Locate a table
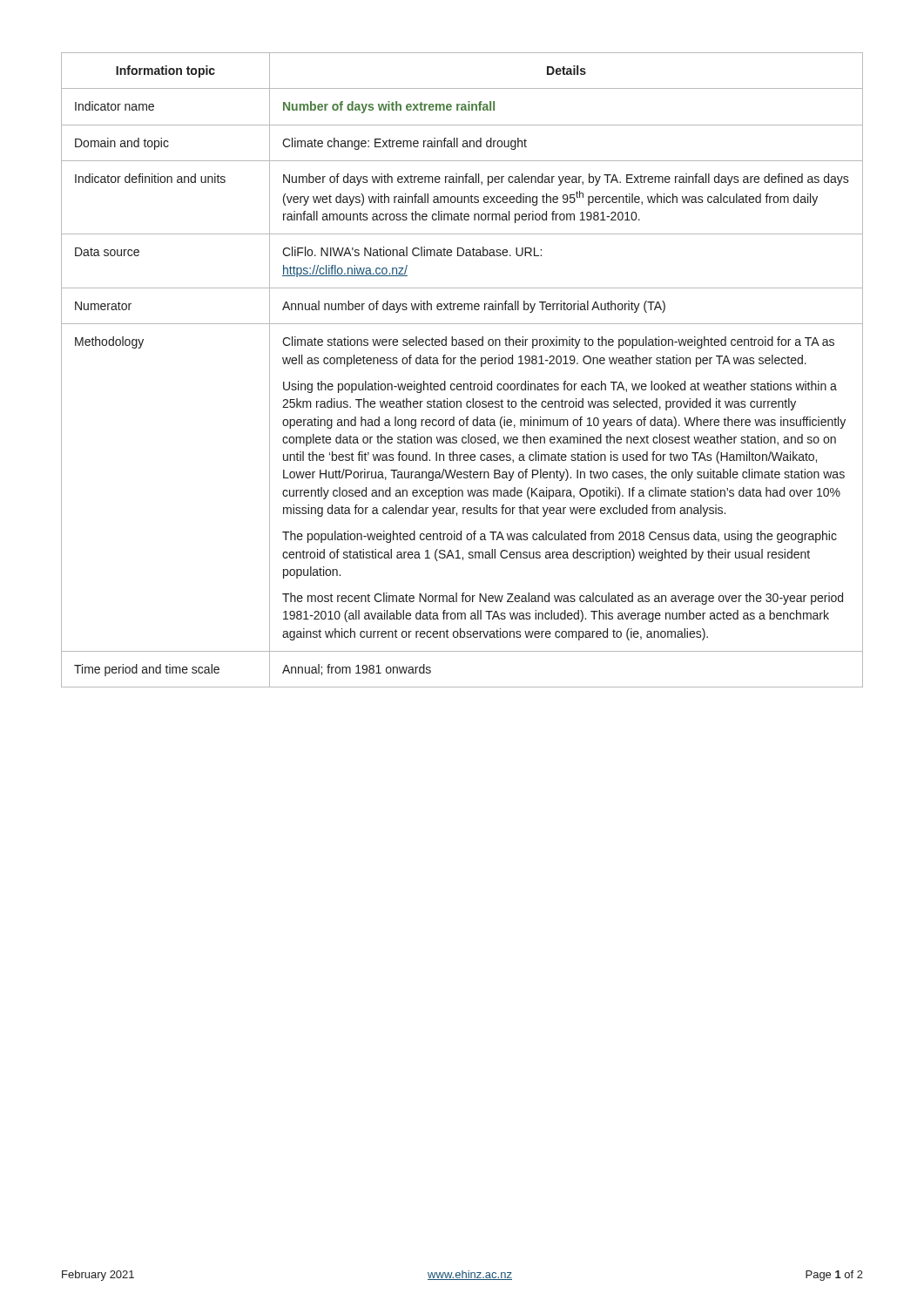This screenshot has width=924, height=1307. point(462,370)
